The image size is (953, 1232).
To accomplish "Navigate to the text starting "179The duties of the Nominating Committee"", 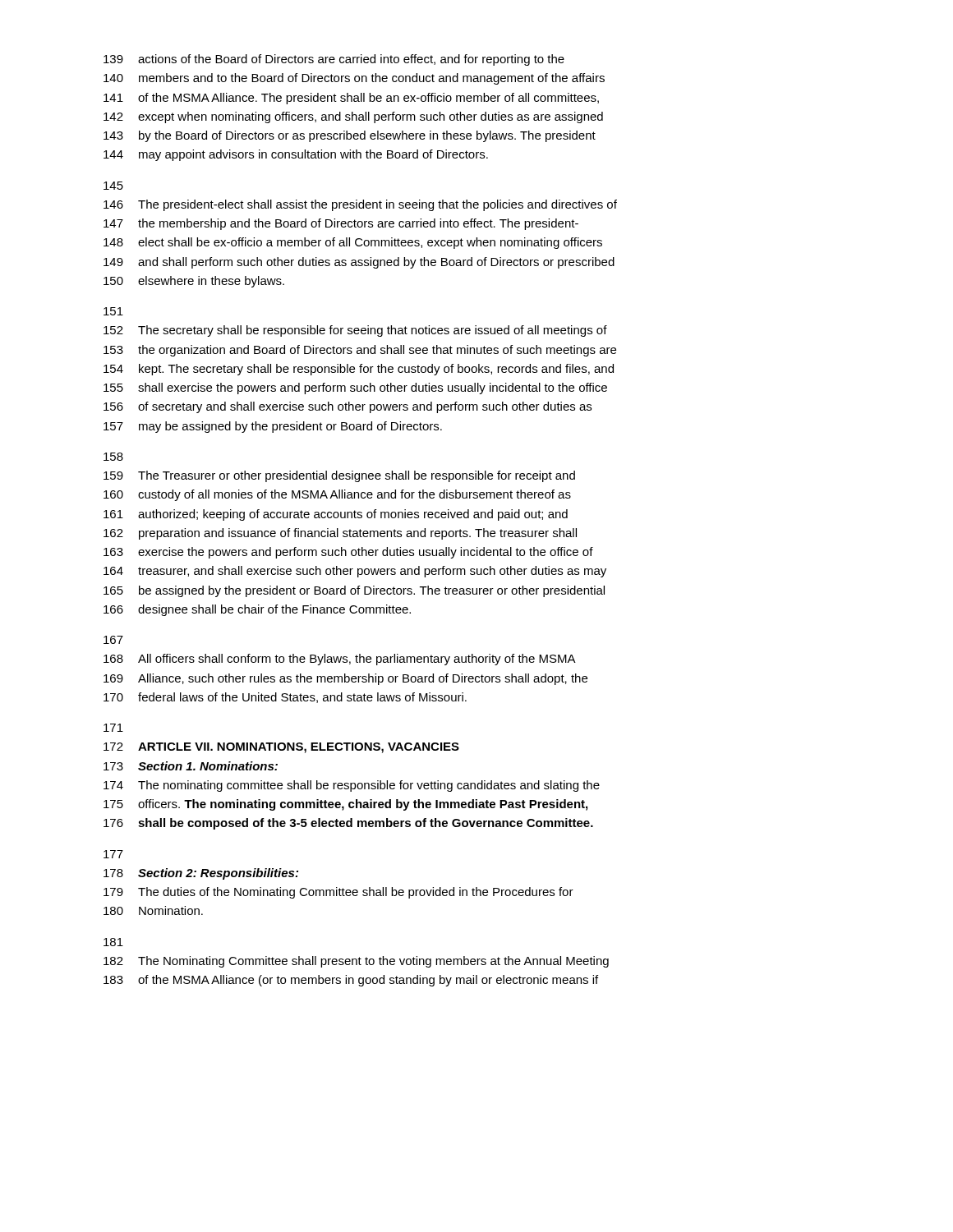I will pyautogui.click(x=476, y=901).
